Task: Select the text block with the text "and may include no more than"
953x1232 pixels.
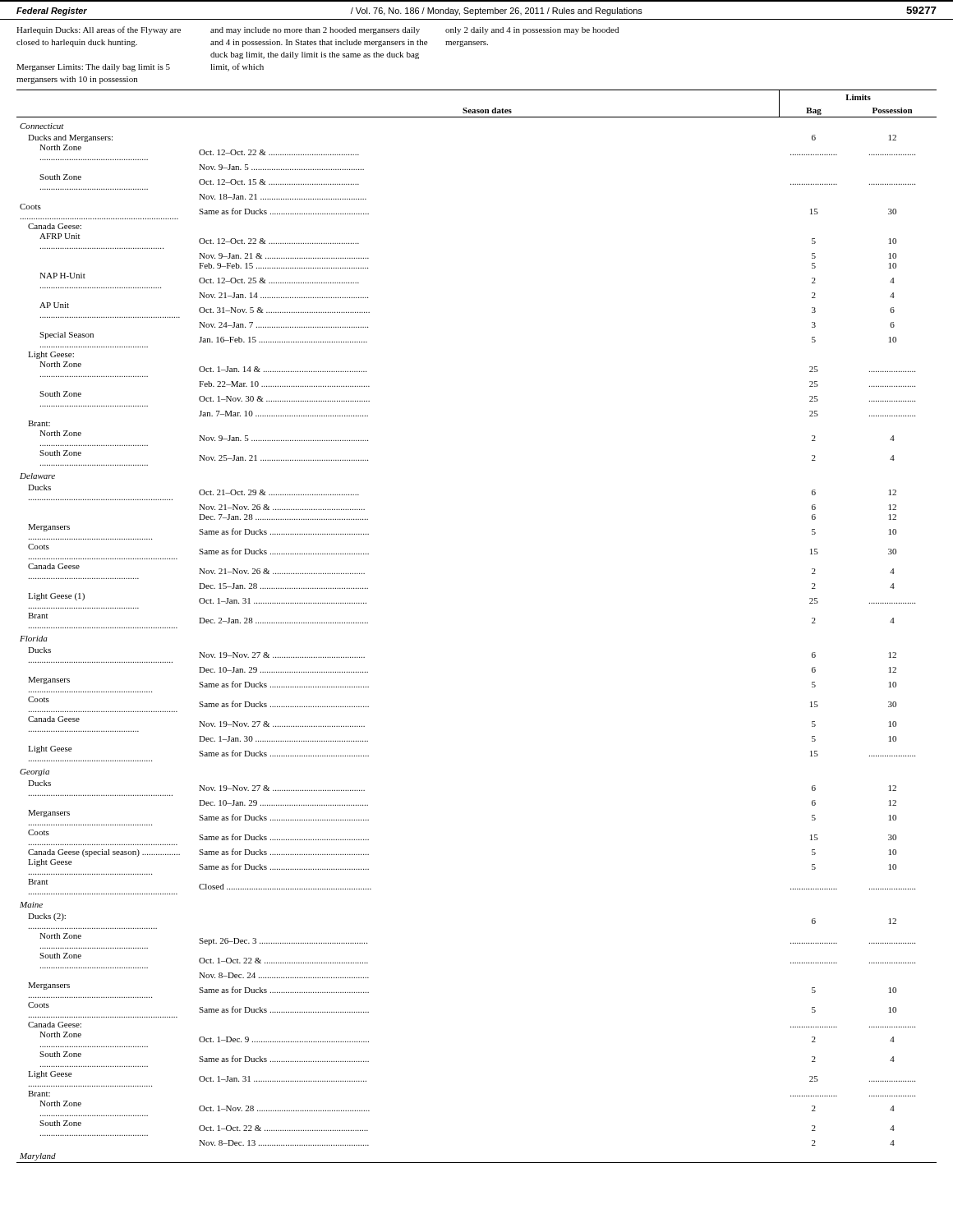Action: [319, 48]
